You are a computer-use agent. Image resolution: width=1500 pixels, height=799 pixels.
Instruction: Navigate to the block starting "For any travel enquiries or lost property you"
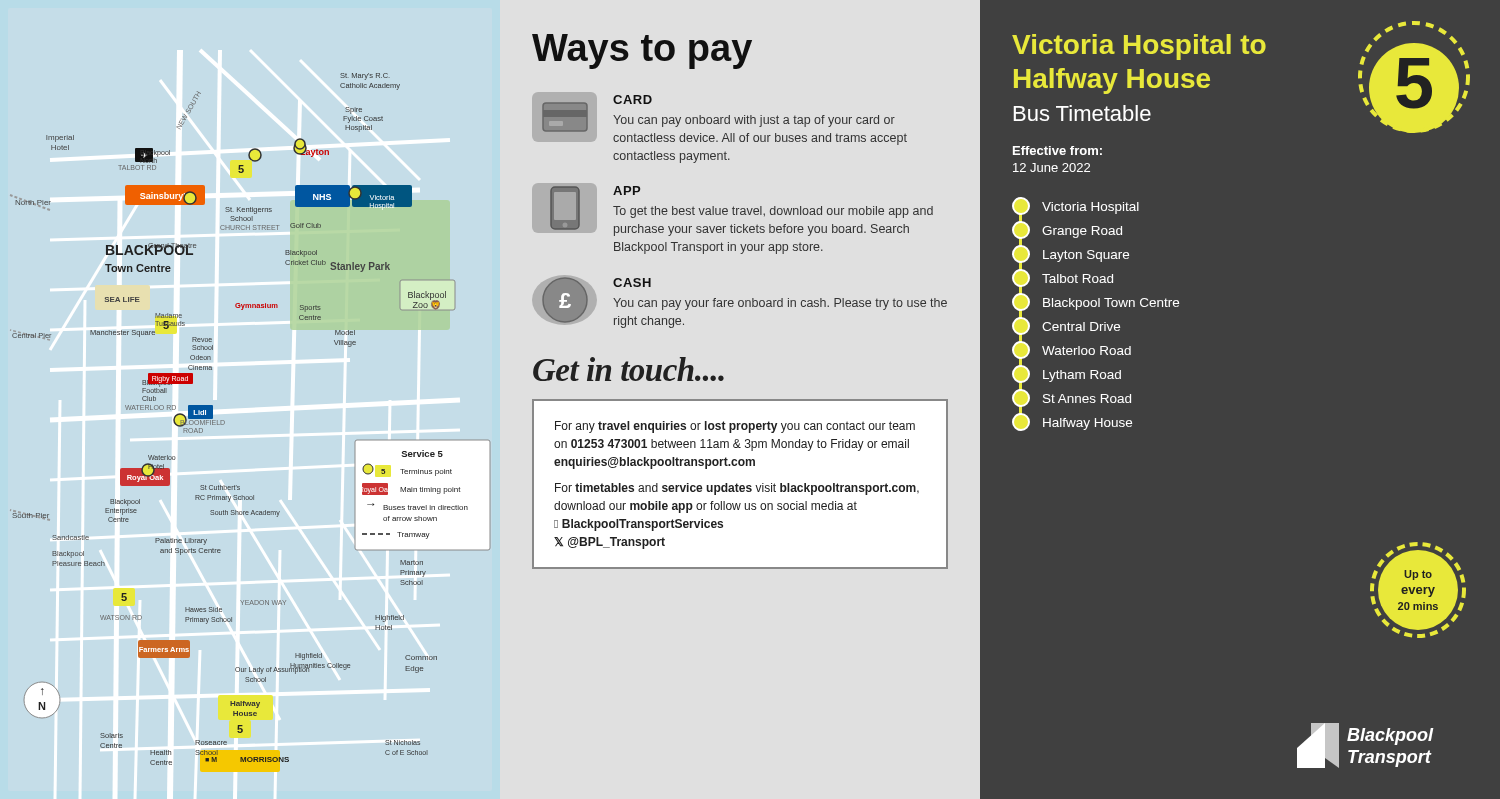pos(735,444)
